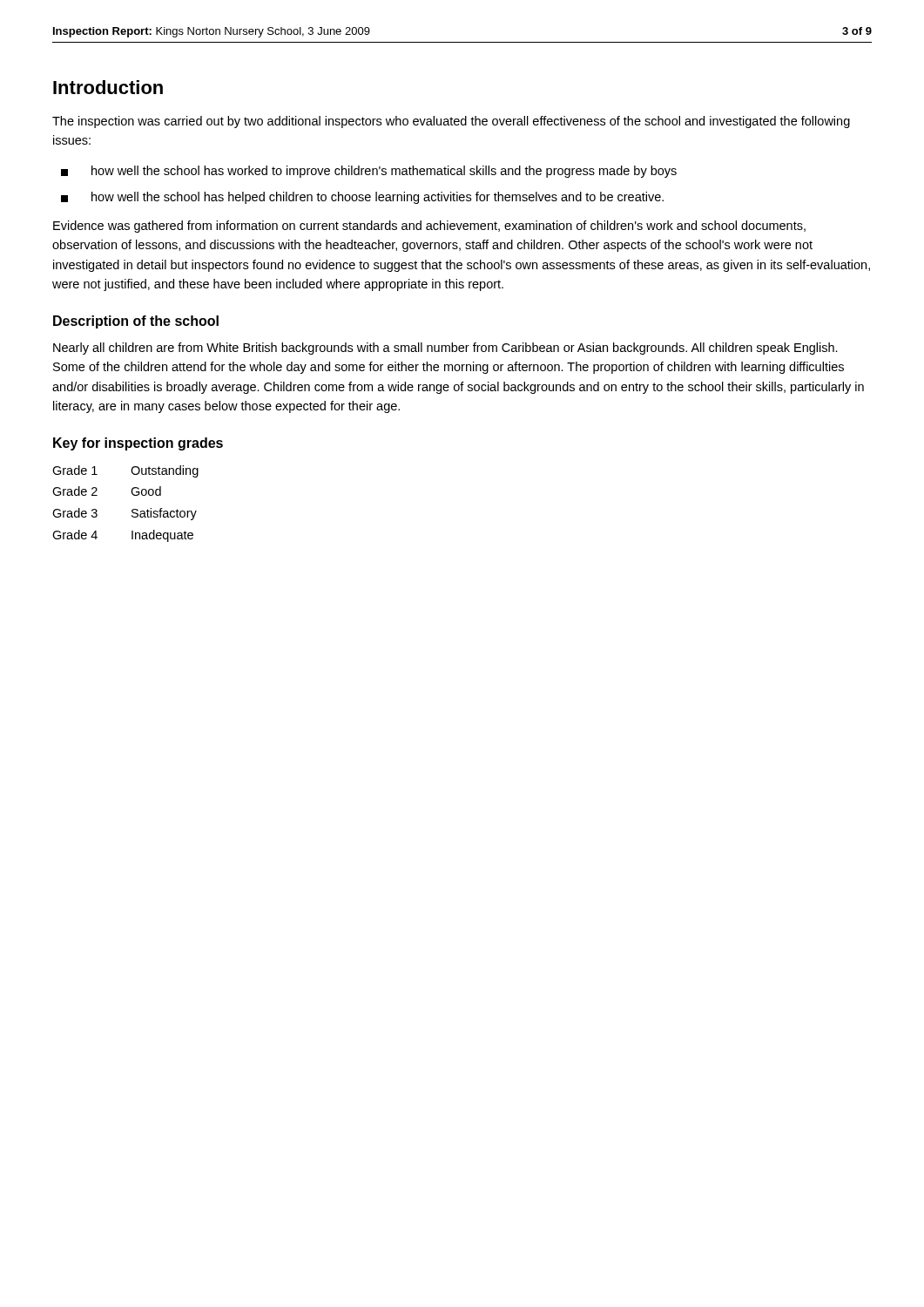
Task: Point to "Key for inspection grades"
Action: (x=138, y=443)
